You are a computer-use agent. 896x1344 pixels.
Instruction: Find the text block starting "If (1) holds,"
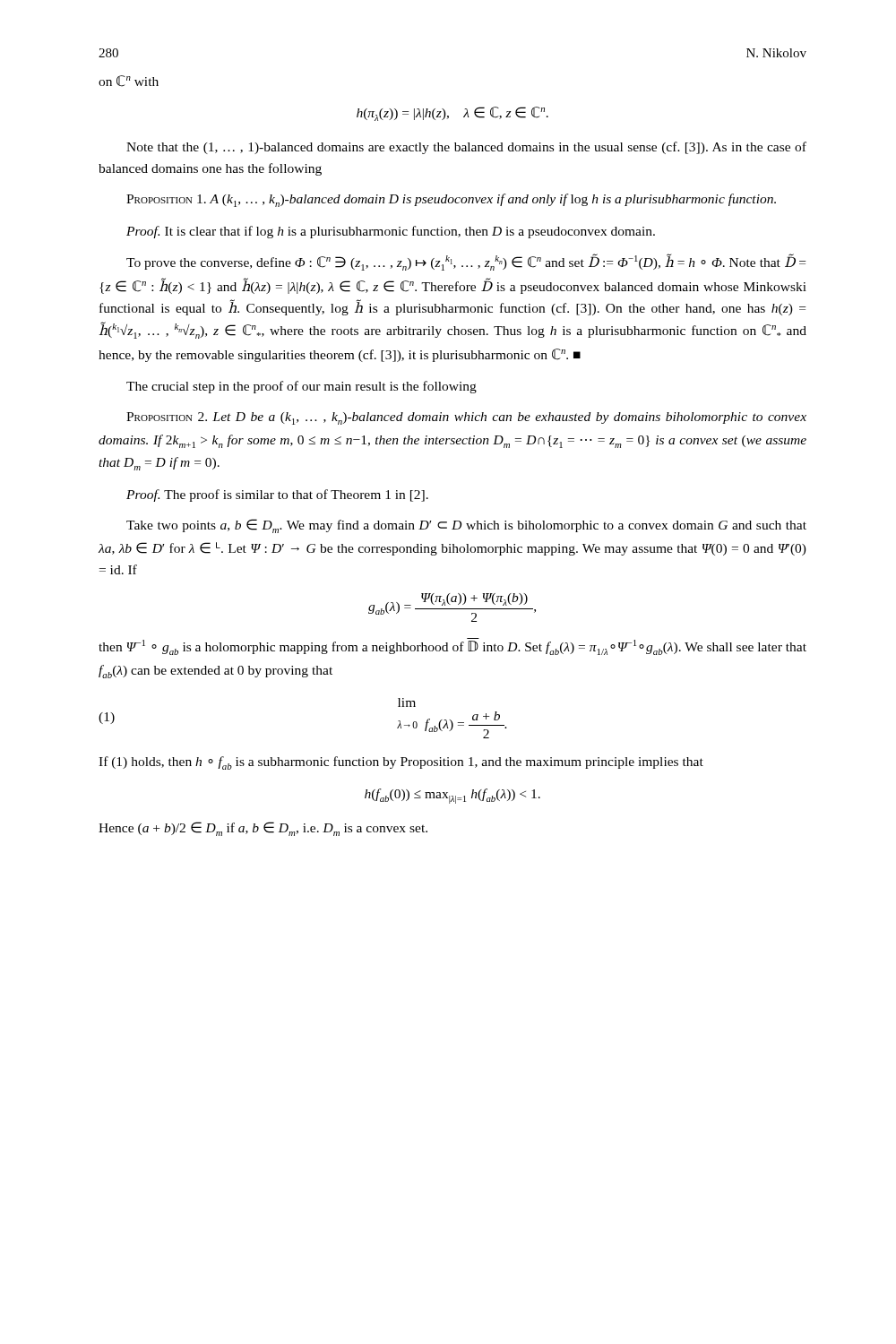[x=401, y=763]
